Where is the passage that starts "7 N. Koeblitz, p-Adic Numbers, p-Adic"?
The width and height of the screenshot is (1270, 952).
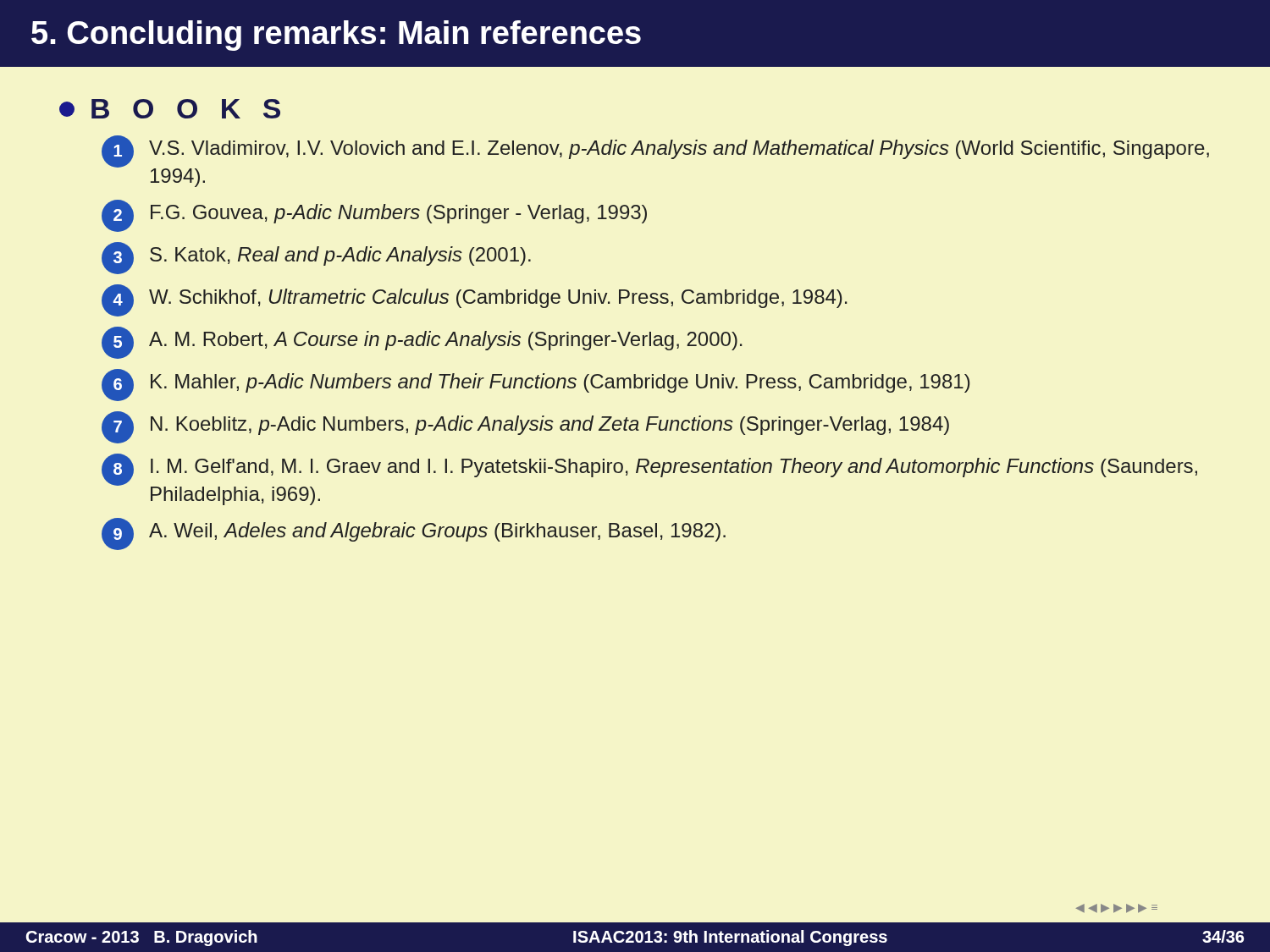[660, 427]
